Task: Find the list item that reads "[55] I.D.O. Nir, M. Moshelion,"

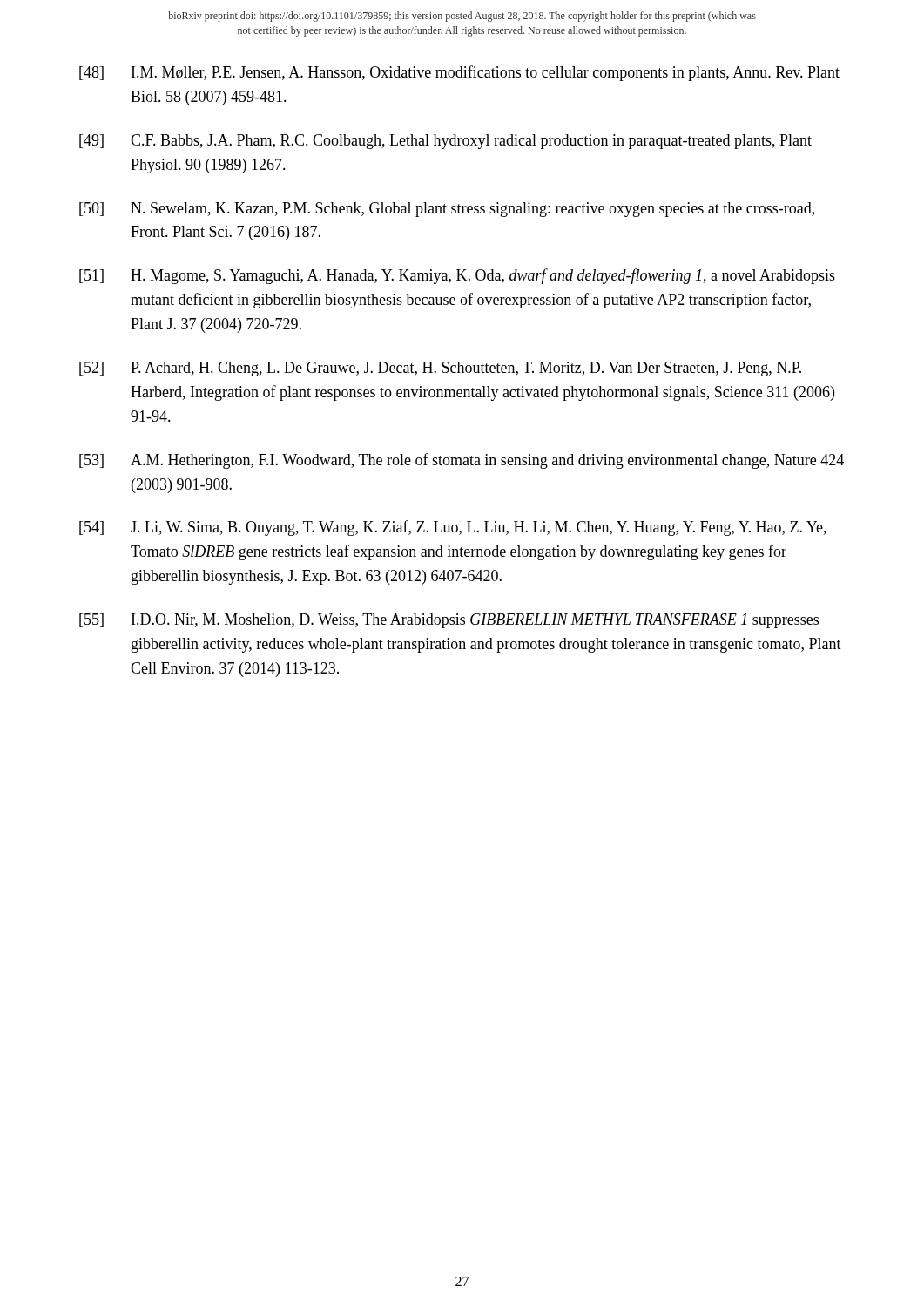Action: pyautogui.click(x=462, y=645)
